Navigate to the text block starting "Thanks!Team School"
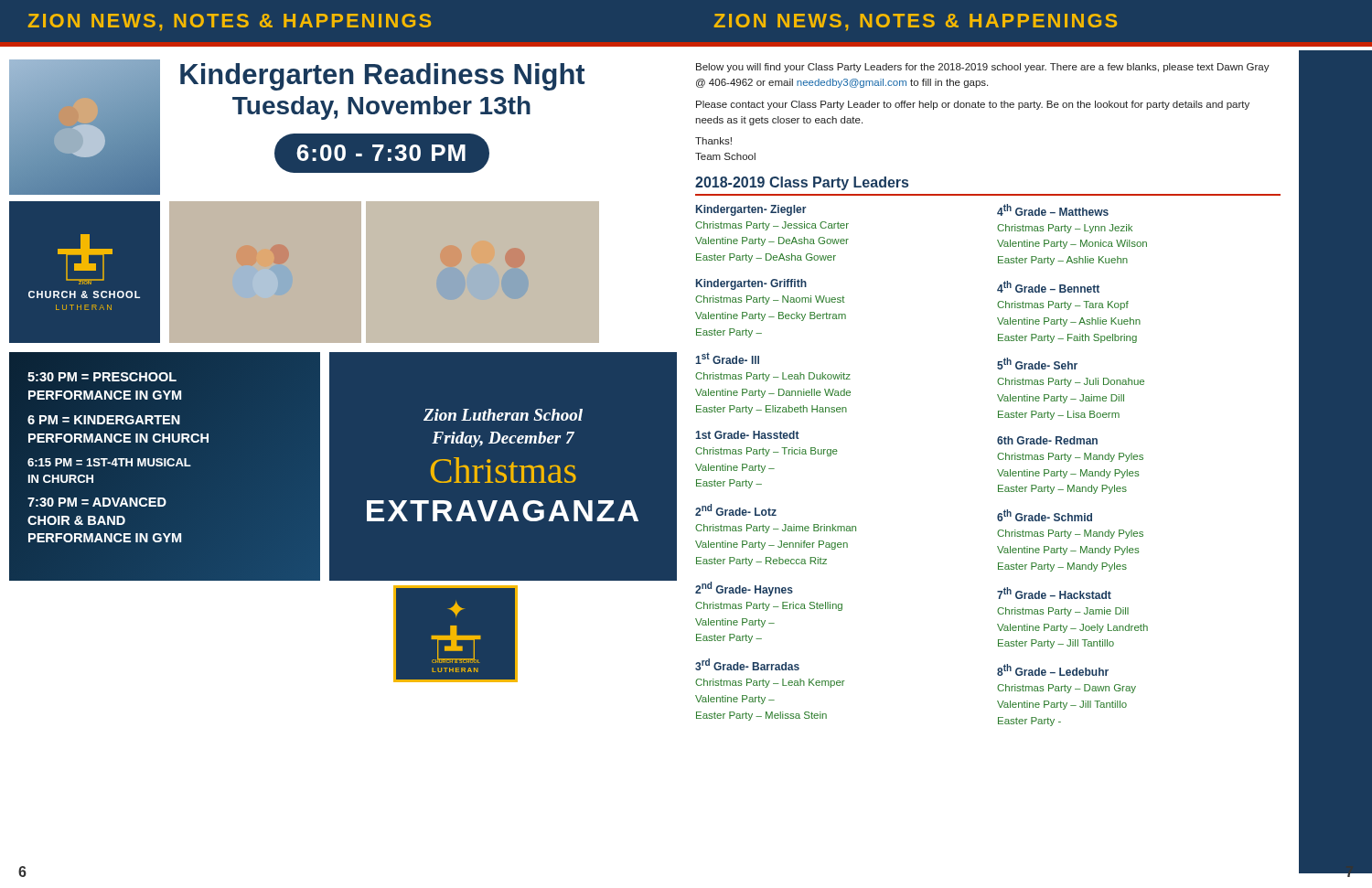Viewport: 1372px width, 888px height. 726,149
